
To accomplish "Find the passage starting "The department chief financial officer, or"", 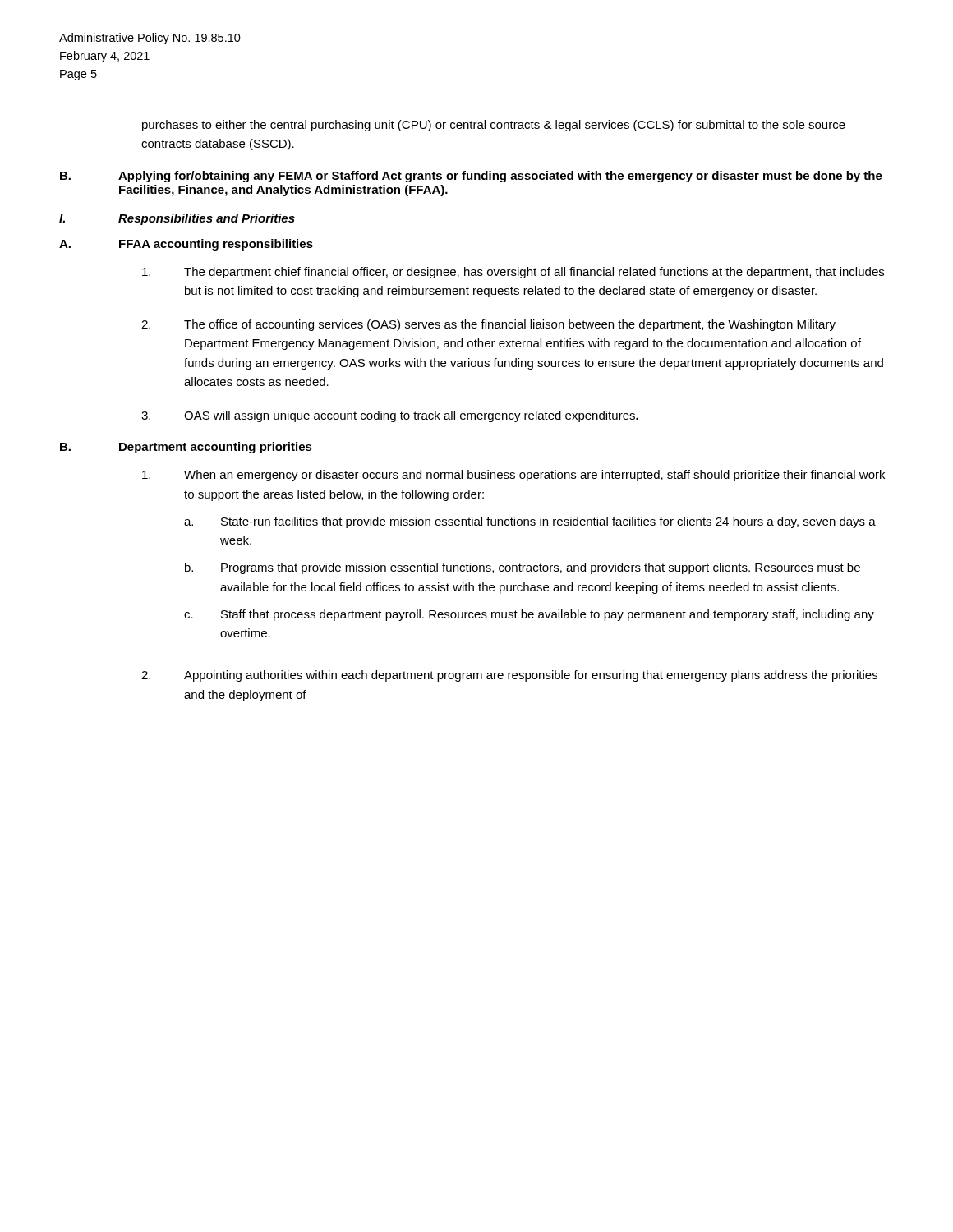I will coord(518,281).
